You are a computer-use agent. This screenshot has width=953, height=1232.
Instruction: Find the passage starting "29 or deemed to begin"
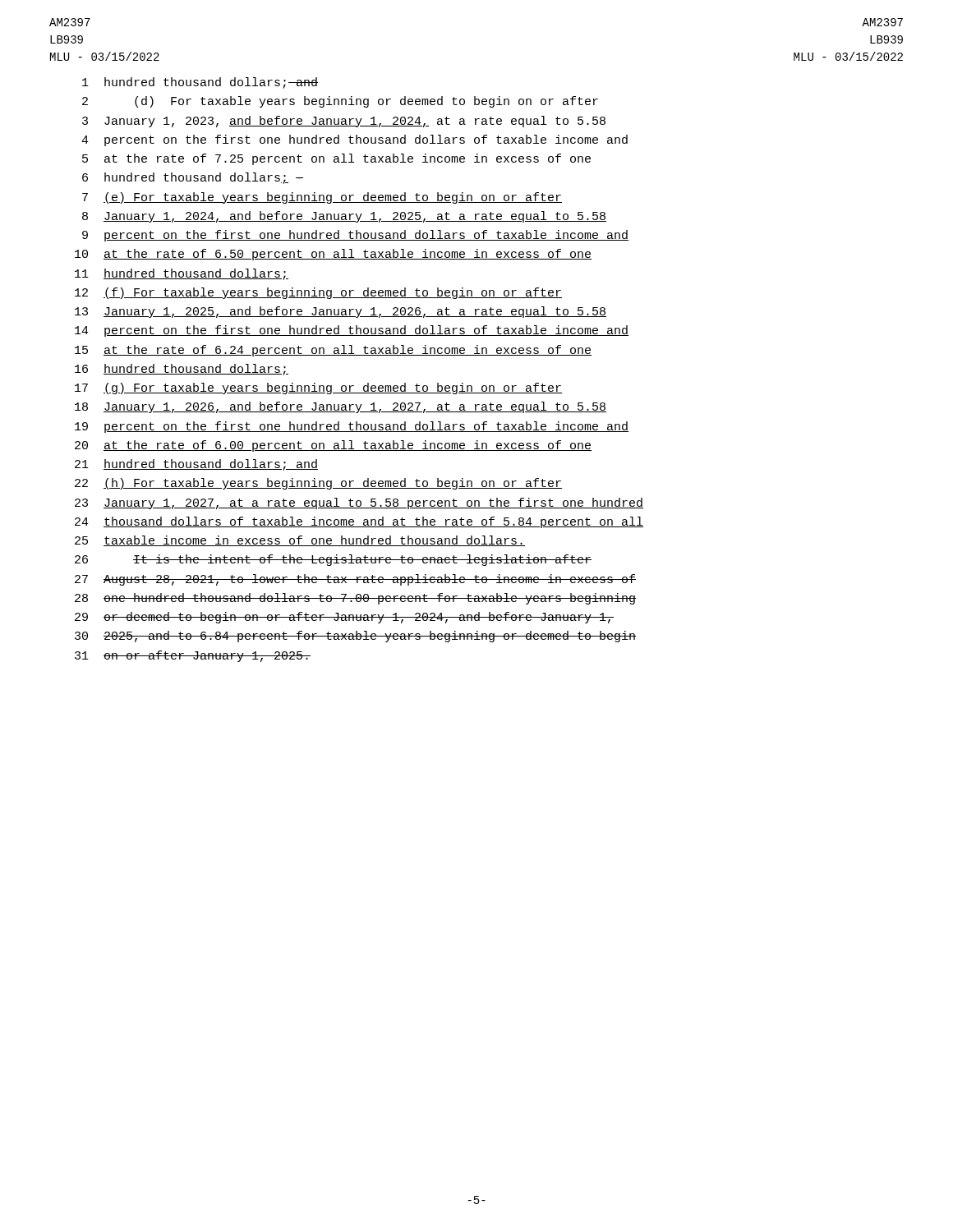(476, 618)
